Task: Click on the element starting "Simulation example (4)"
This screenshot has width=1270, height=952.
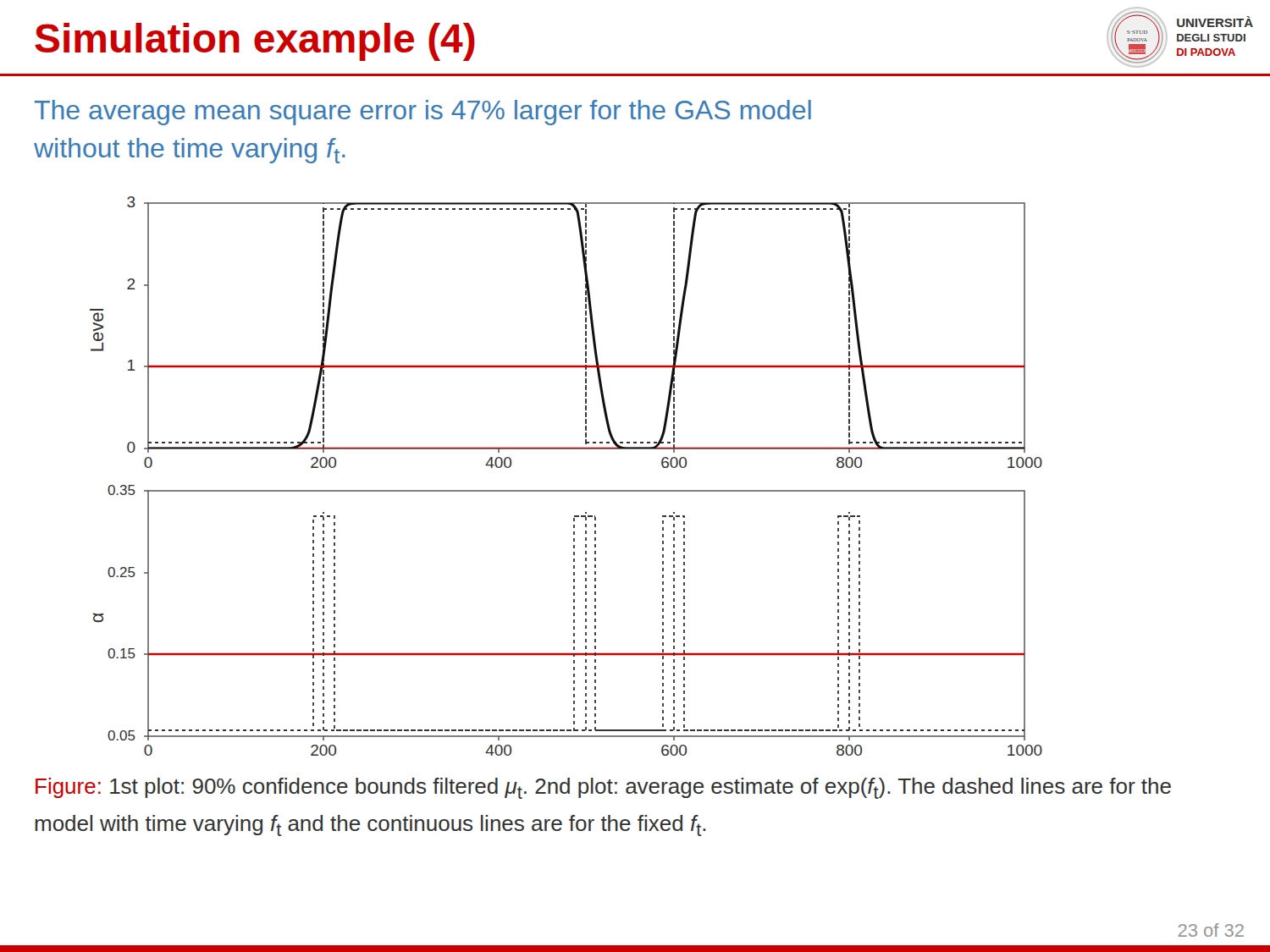Action: tap(255, 39)
